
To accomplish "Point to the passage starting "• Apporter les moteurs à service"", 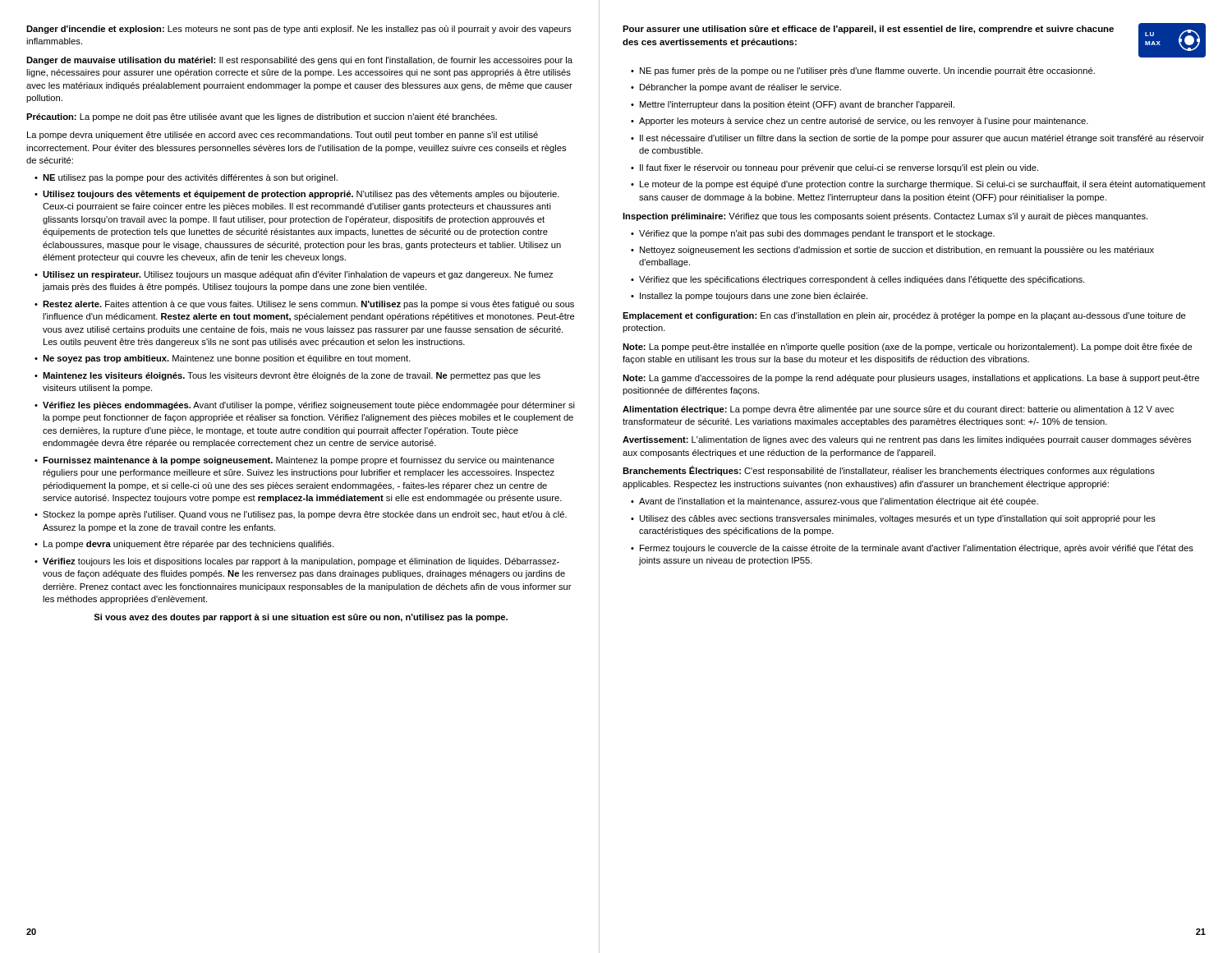I will (860, 122).
